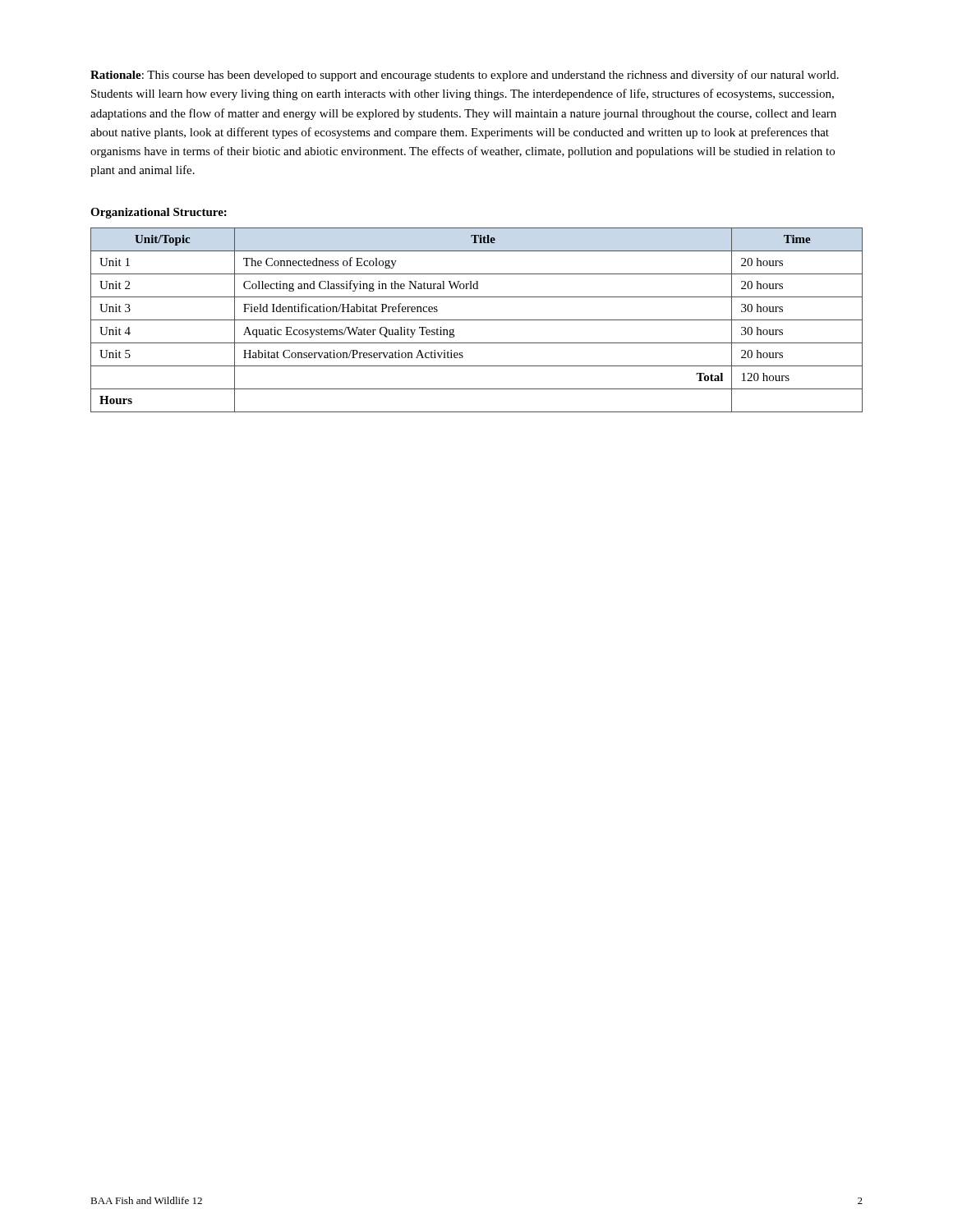This screenshot has height=1232, width=953.
Task: Find the section header that reads "Organizational Structure:"
Action: point(159,211)
